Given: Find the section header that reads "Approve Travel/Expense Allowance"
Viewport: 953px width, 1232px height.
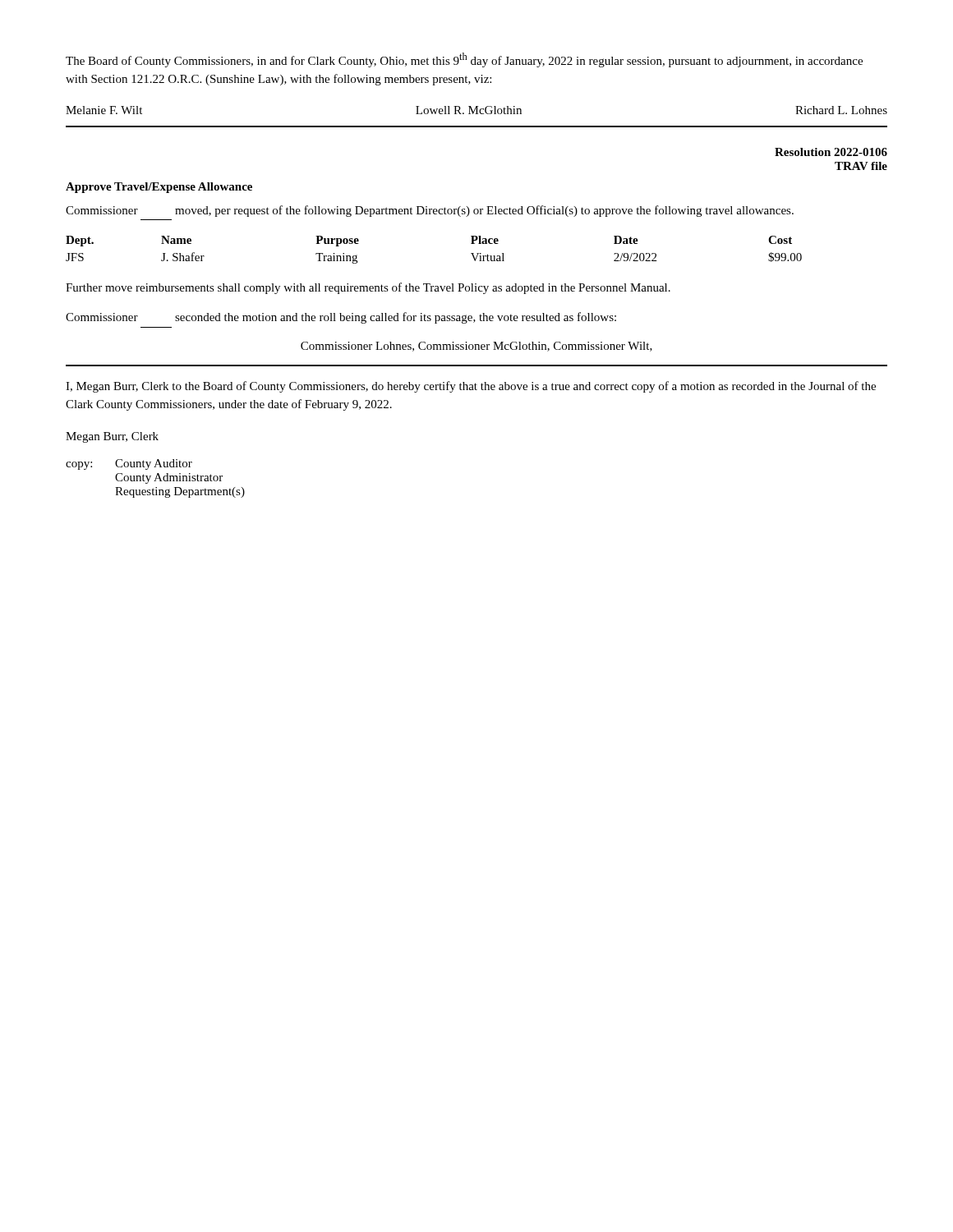Looking at the screenshot, I should [x=159, y=186].
